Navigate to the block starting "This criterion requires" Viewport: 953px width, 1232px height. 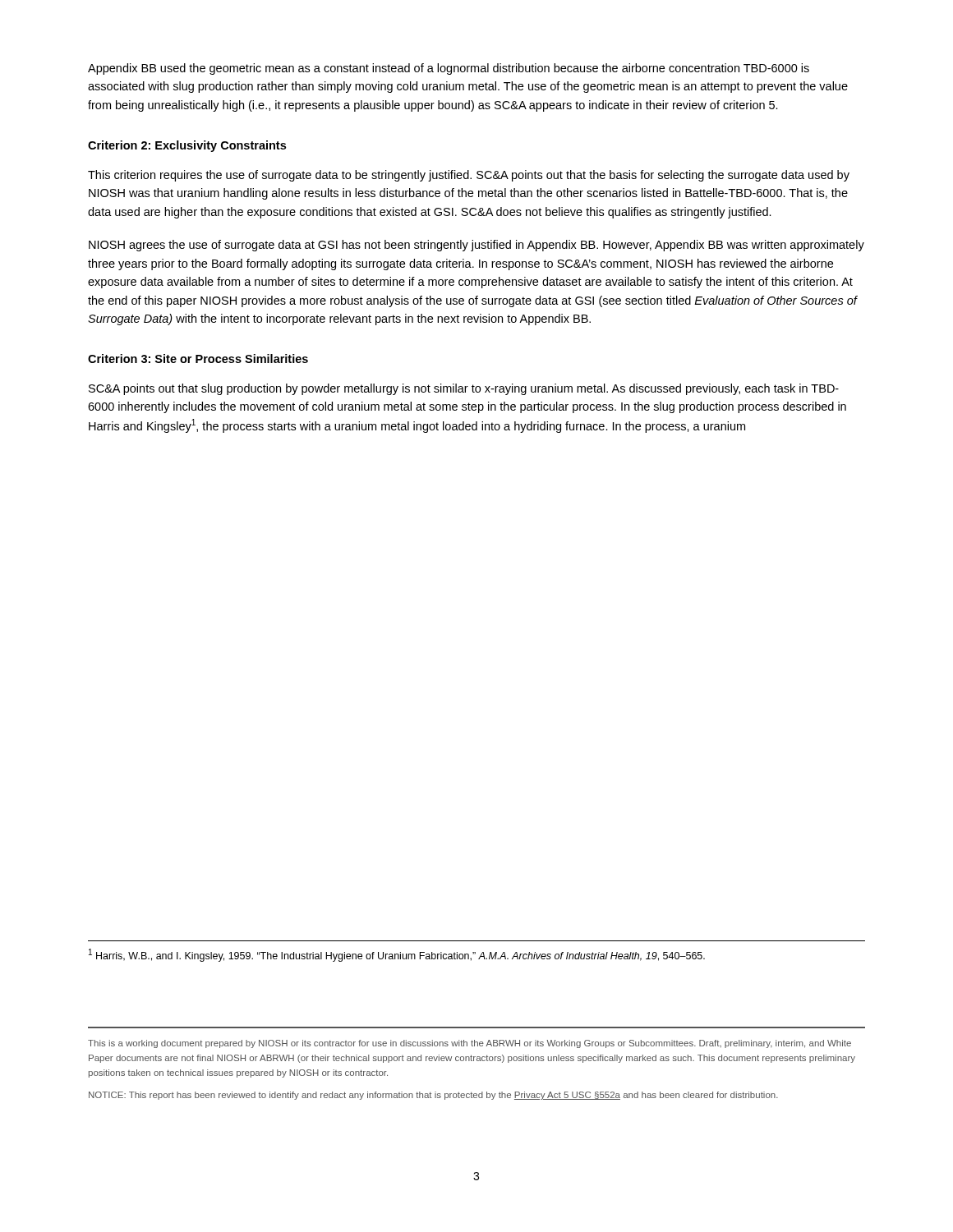coord(469,193)
